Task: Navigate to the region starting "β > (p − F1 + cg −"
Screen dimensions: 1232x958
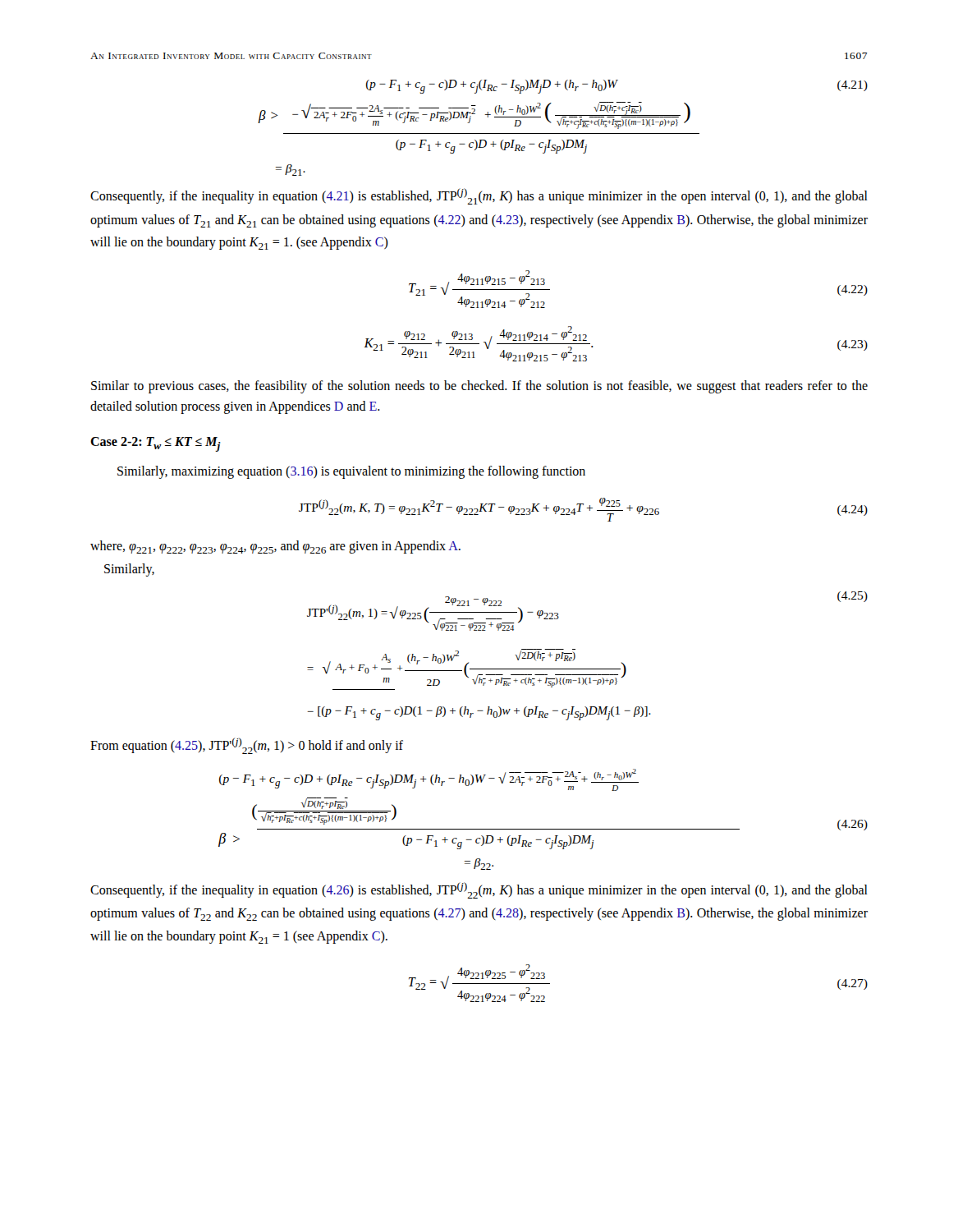Action: [x=479, y=128]
